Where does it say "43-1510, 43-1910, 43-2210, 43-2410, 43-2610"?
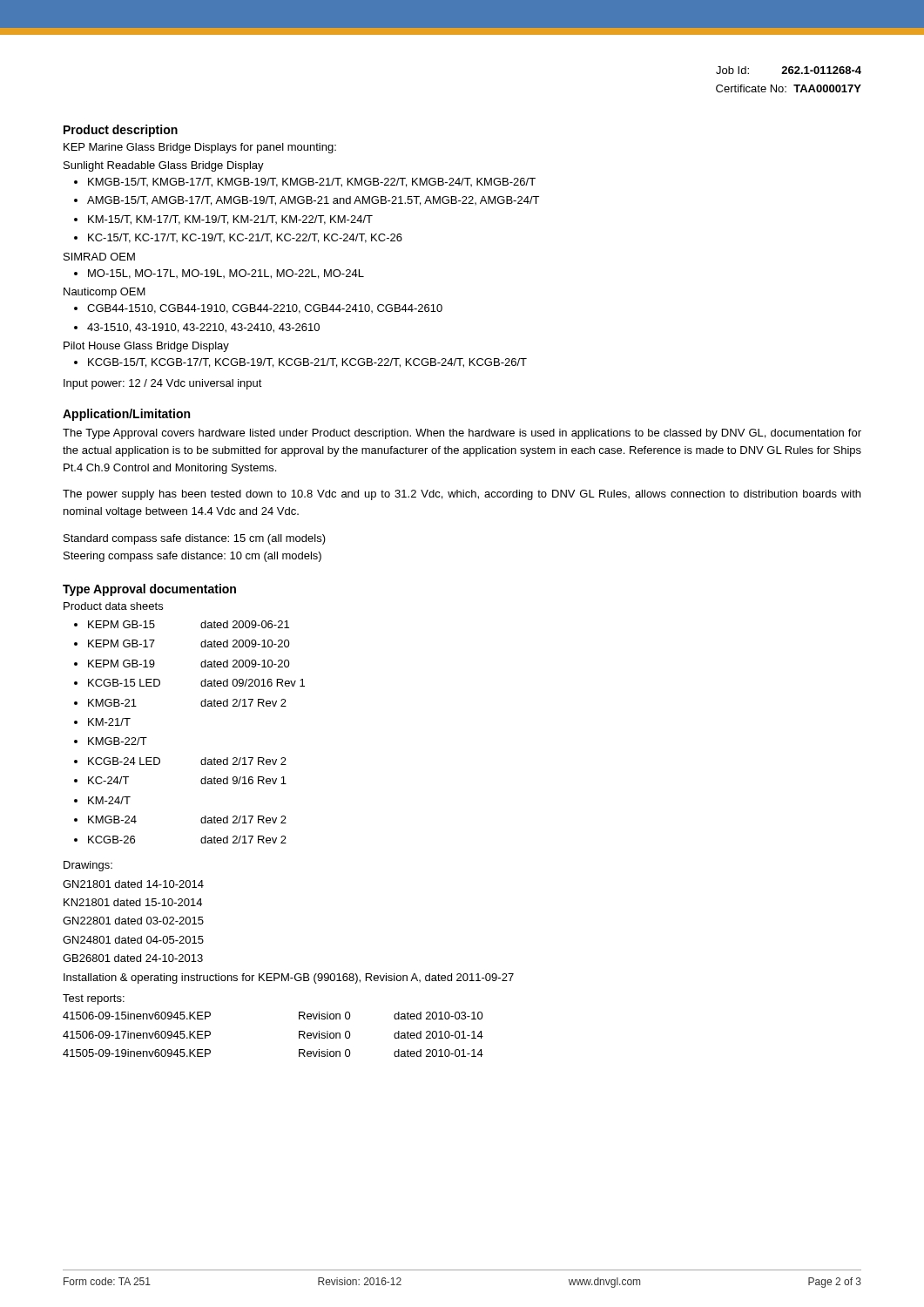Screen dimensions: 1307x924 pyautogui.click(x=204, y=327)
